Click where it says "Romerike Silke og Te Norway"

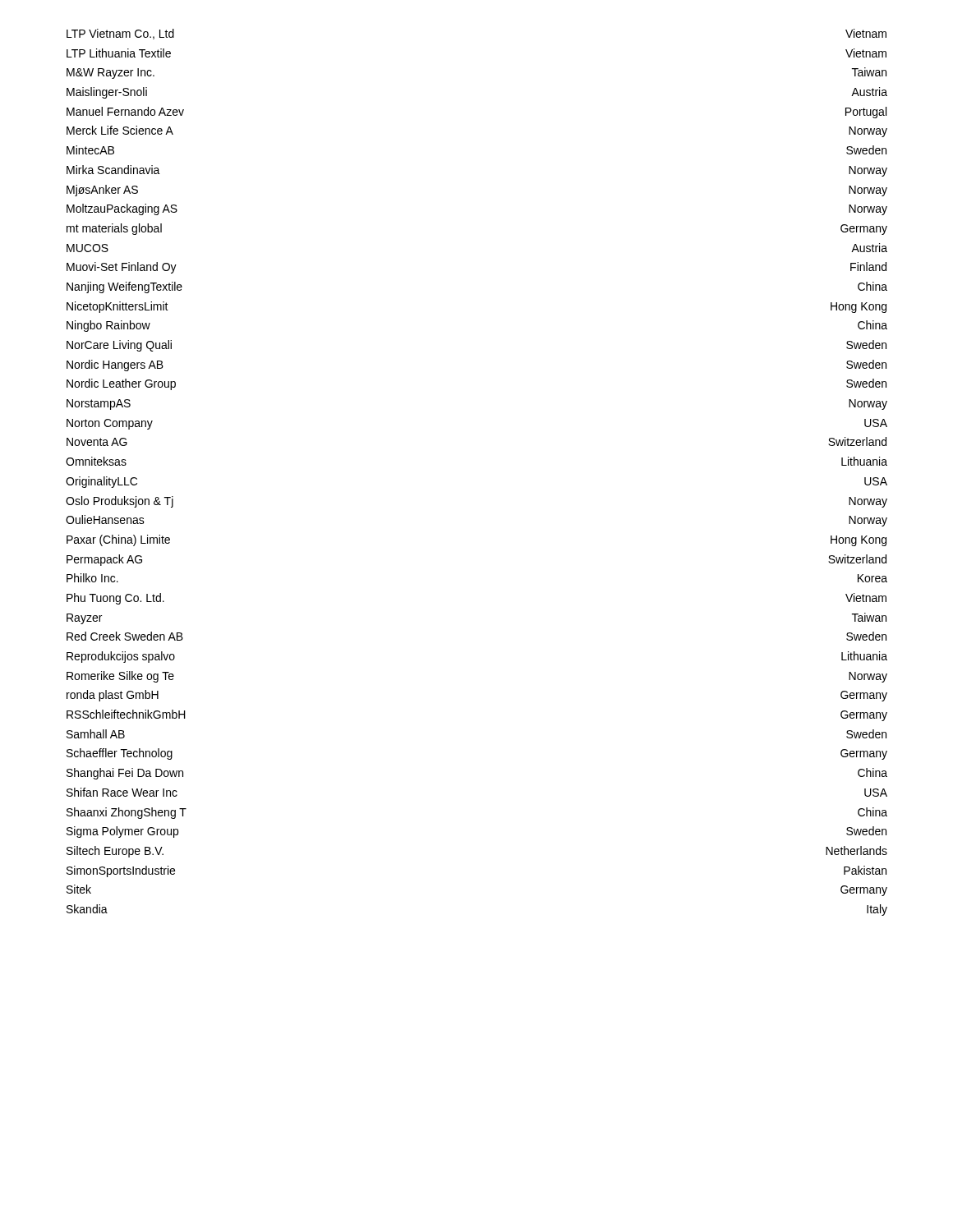[x=122, y=676]
